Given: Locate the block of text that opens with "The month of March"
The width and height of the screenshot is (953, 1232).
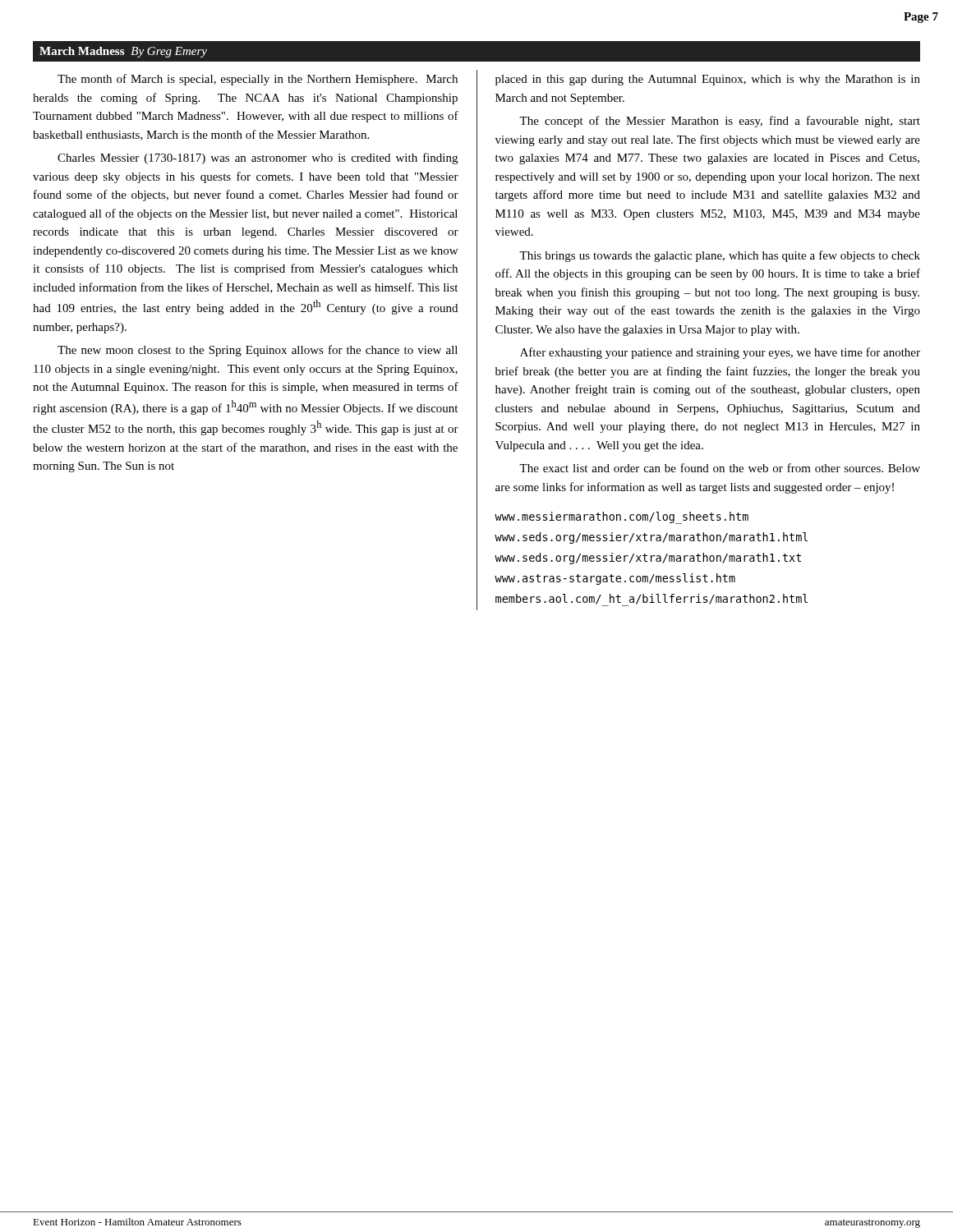Looking at the screenshot, I should [x=245, y=273].
